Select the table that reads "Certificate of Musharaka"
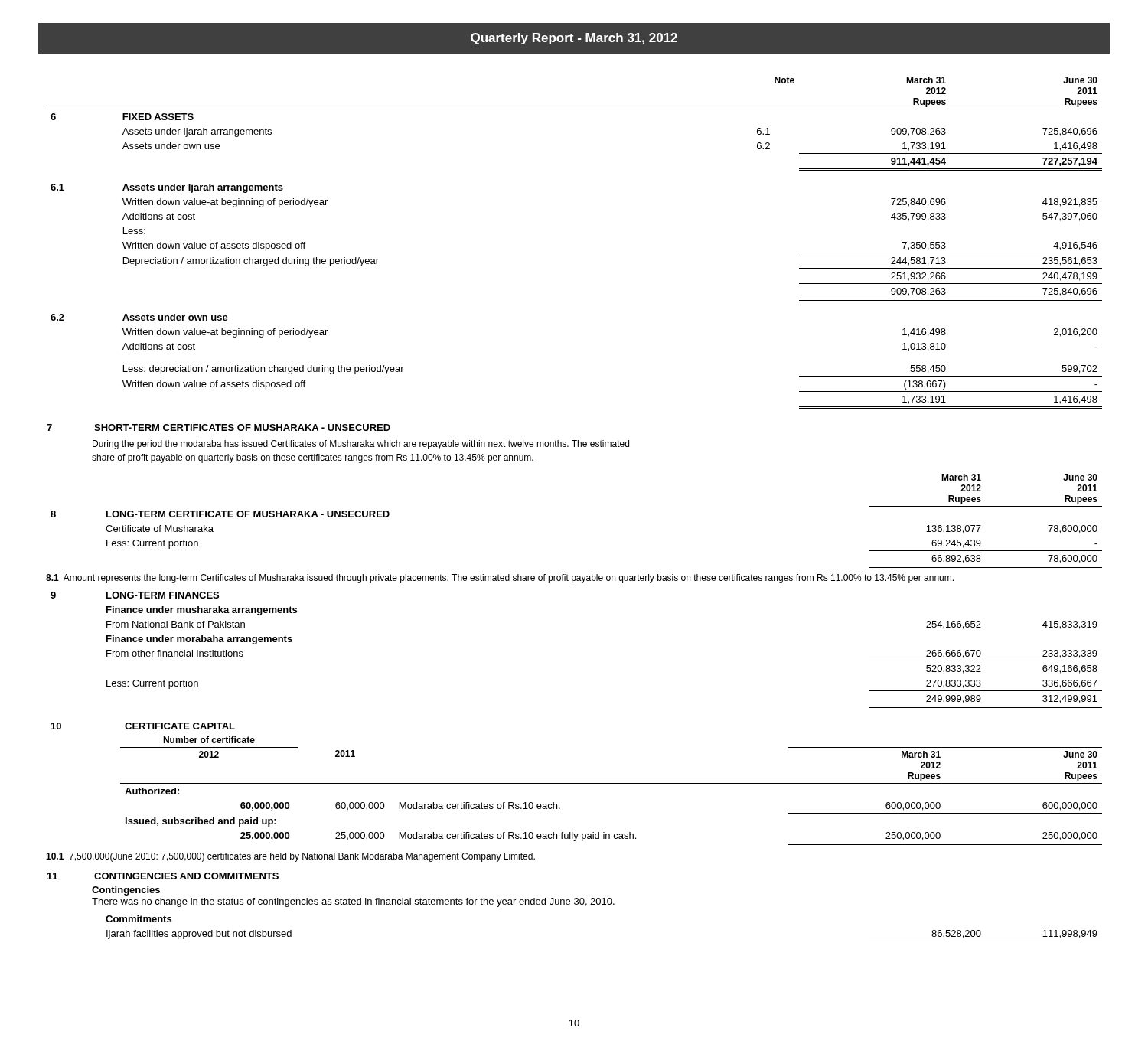 click(x=574, y=519)
